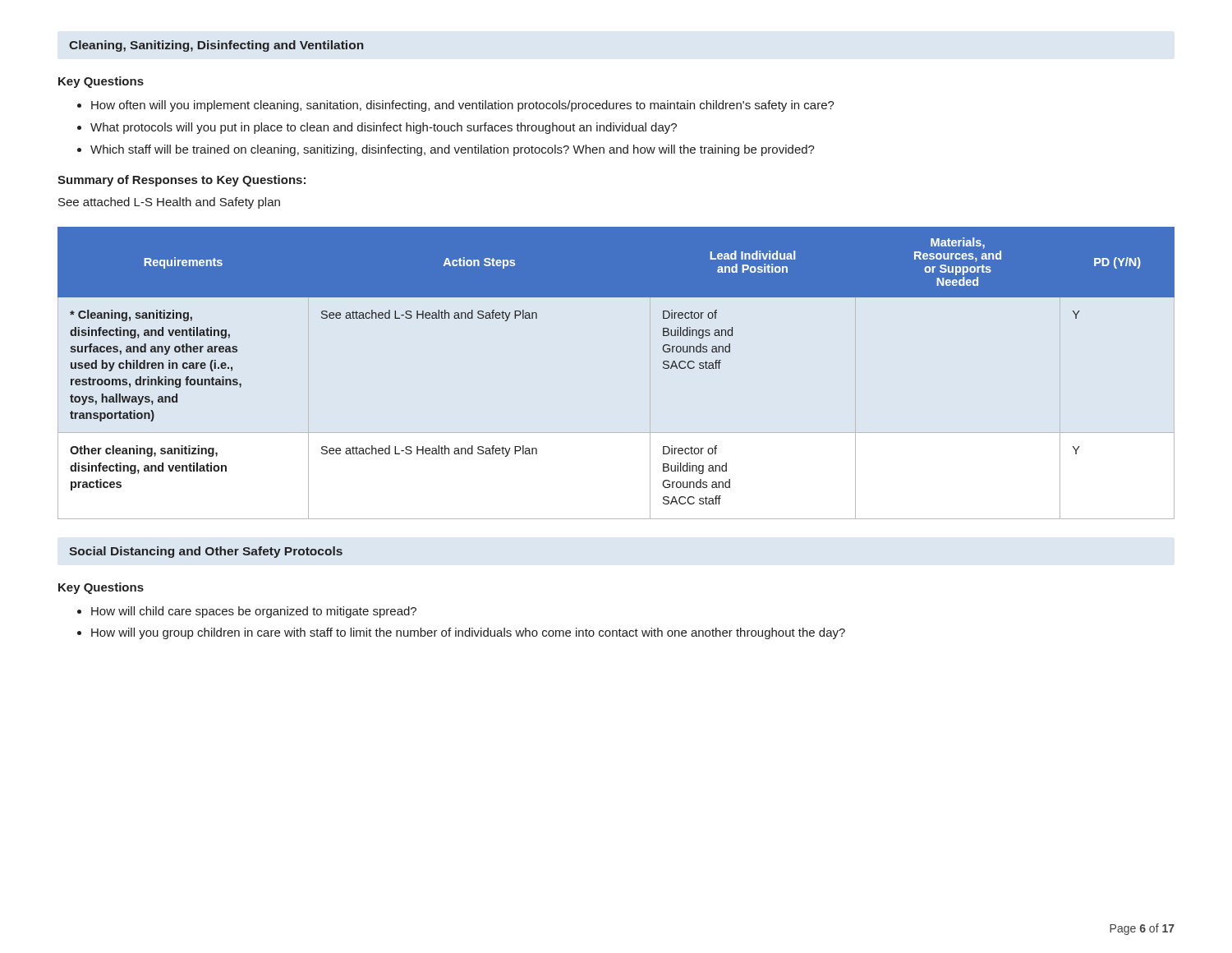Find the element starting "How often will you implement cleaning, sanitation,"
This screenshot has width=1232, height=953.
462,105
